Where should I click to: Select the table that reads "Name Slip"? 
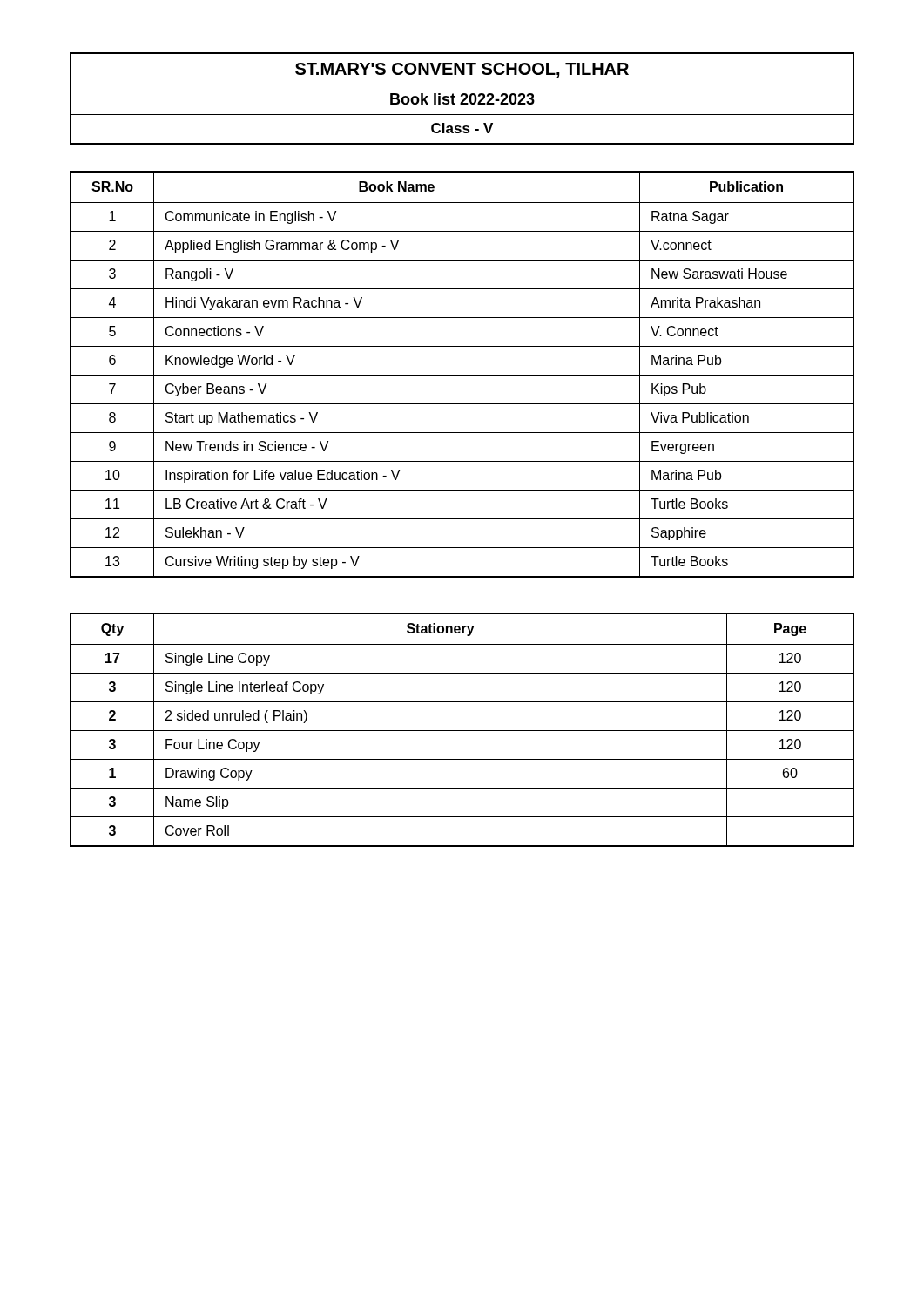[x=462, y=730]
